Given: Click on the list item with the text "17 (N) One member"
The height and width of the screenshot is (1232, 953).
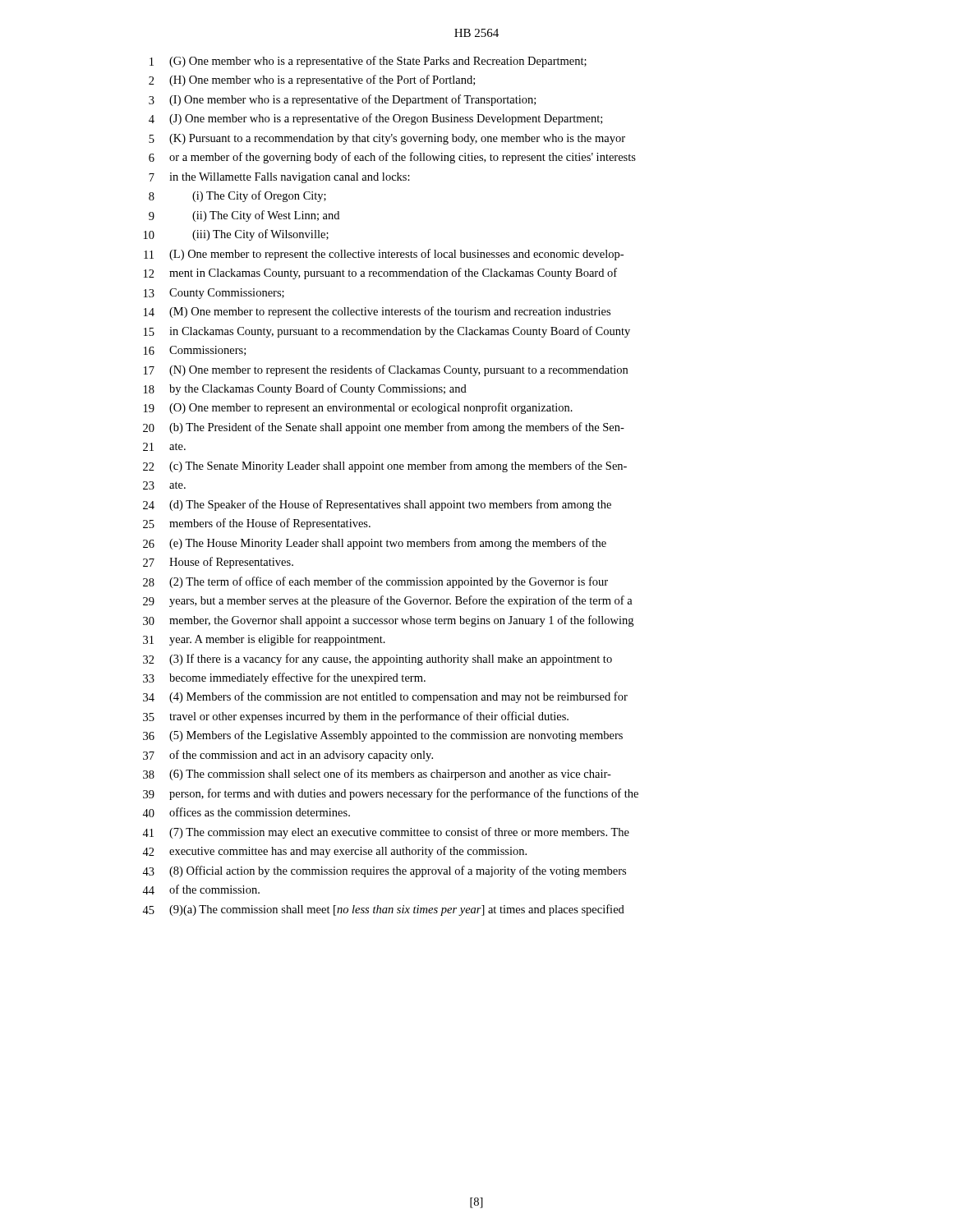Looking at the screenshot, I should point(476,370).
